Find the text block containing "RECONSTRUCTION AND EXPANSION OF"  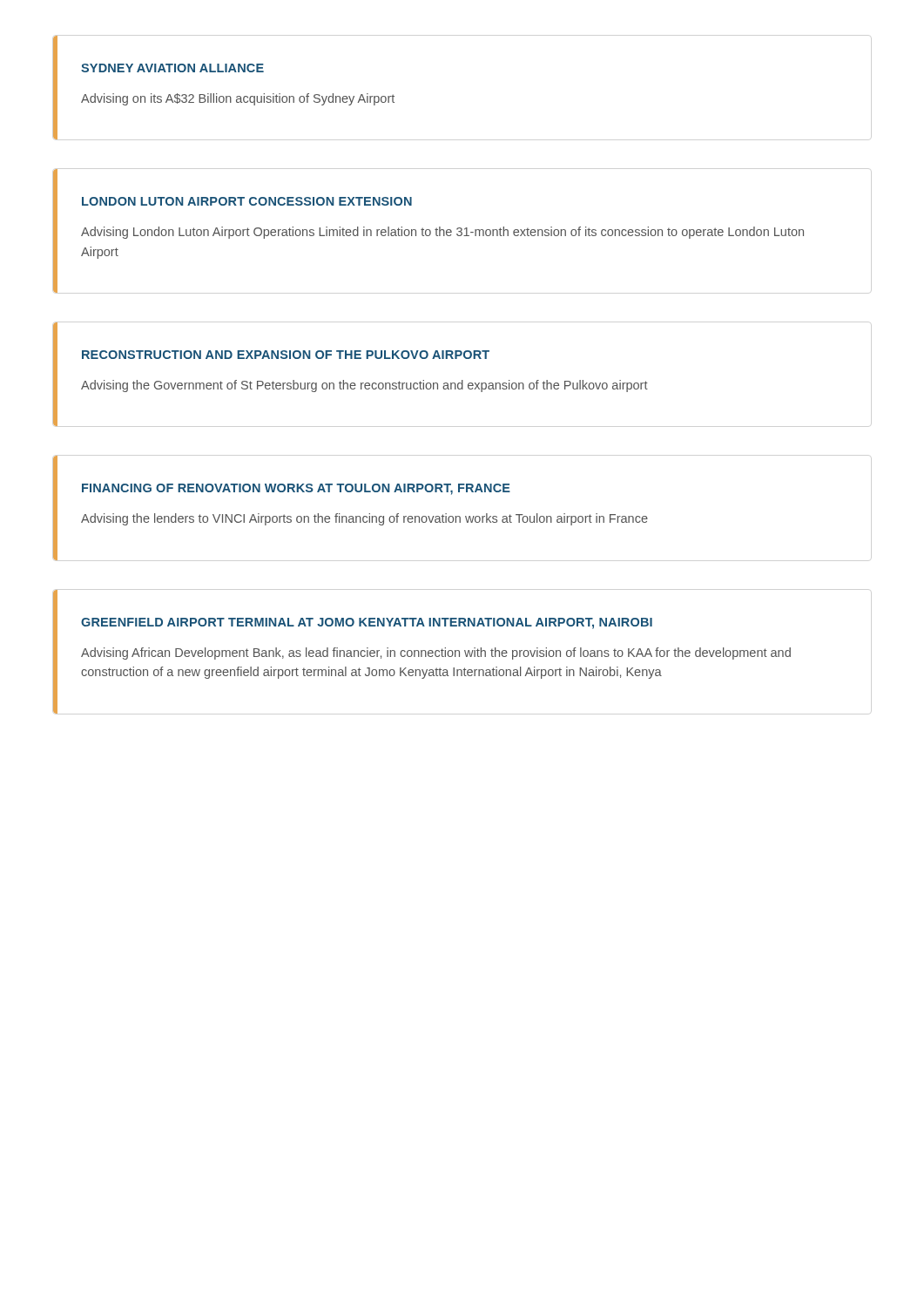(462, 371)
